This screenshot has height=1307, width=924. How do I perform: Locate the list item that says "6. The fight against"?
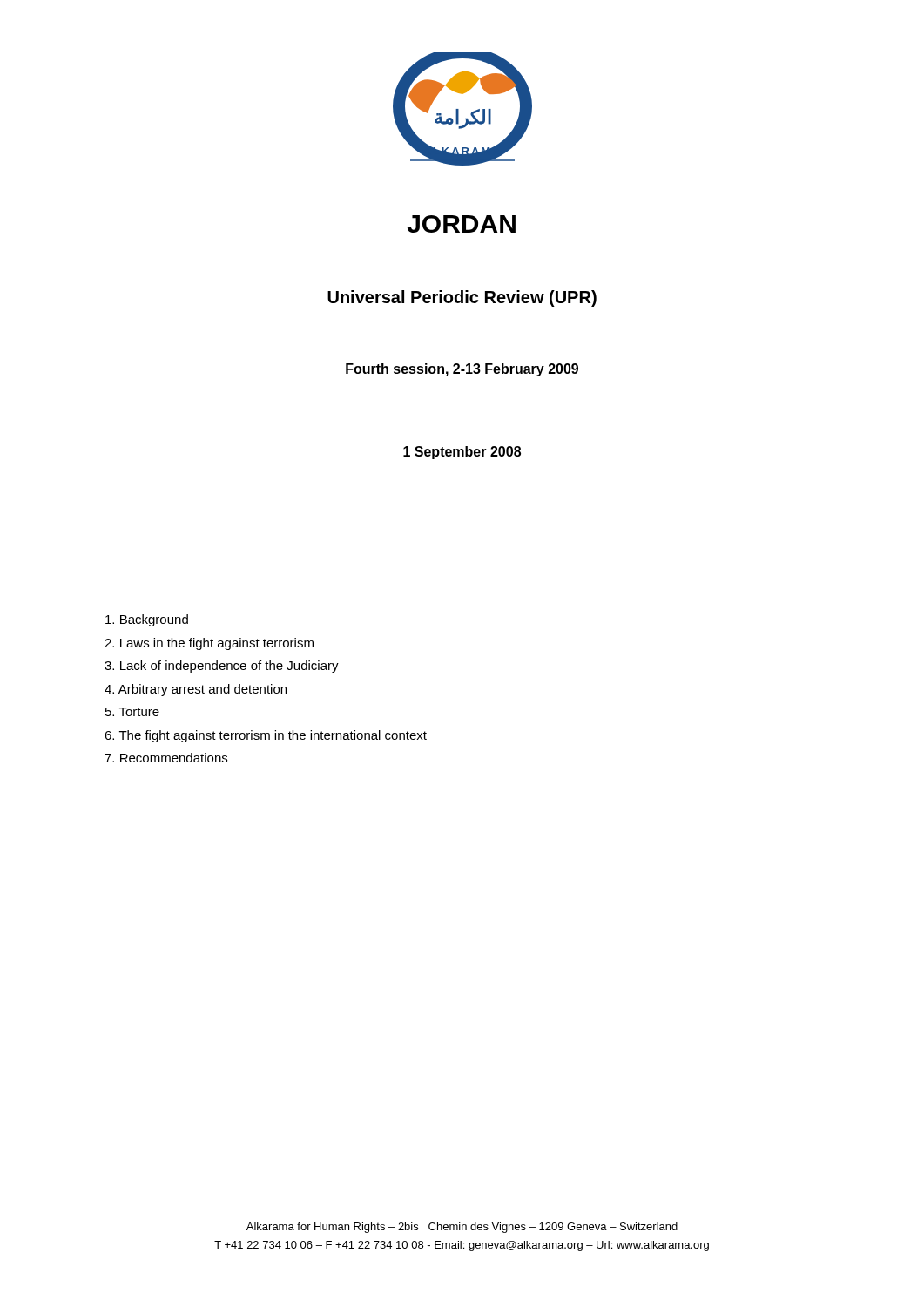click(x=266, y=735)
